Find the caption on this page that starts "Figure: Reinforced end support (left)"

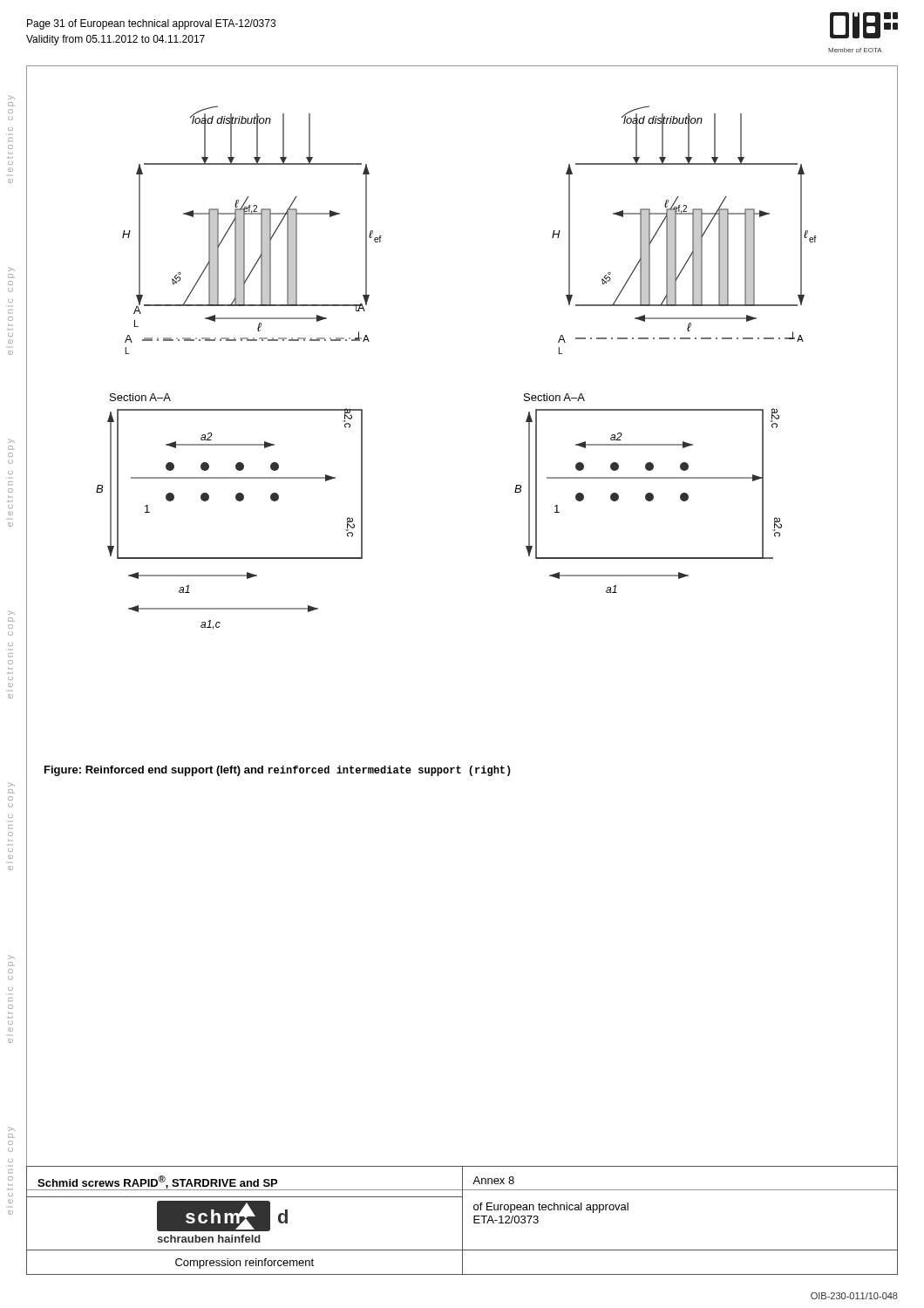(278, 770)
